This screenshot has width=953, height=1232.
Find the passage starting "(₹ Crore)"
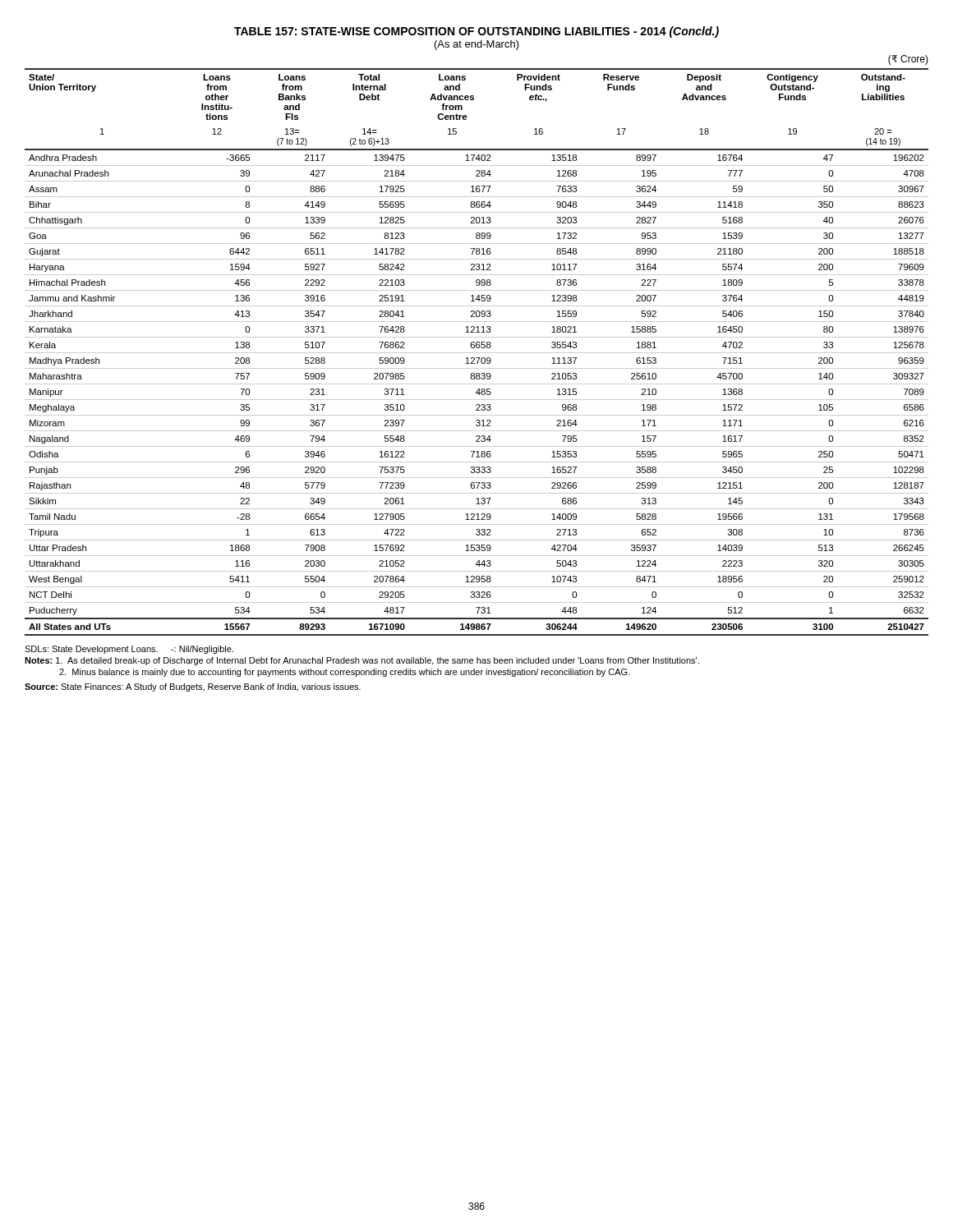(908, 59)
